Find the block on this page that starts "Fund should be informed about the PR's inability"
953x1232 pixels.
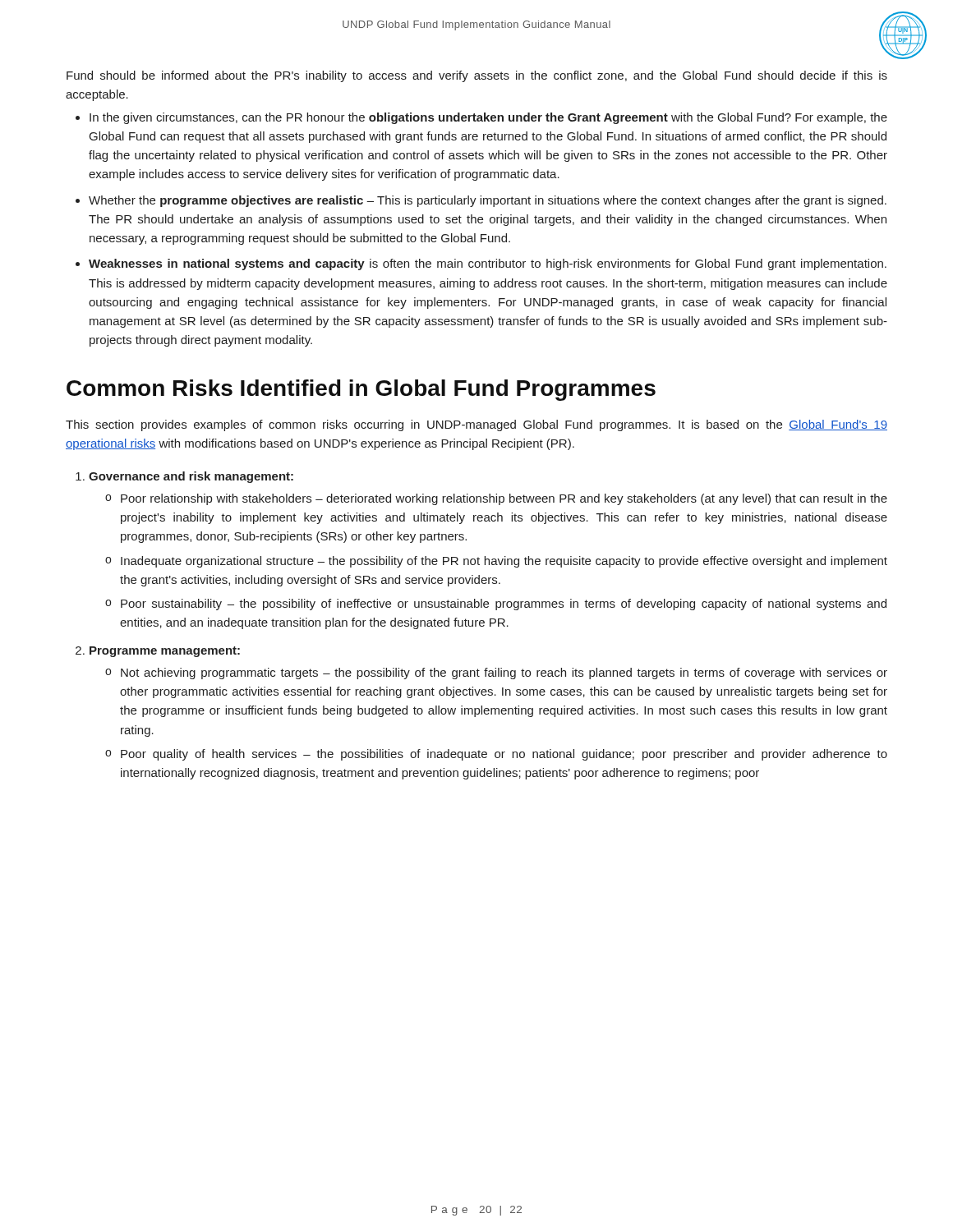[476, 85]
